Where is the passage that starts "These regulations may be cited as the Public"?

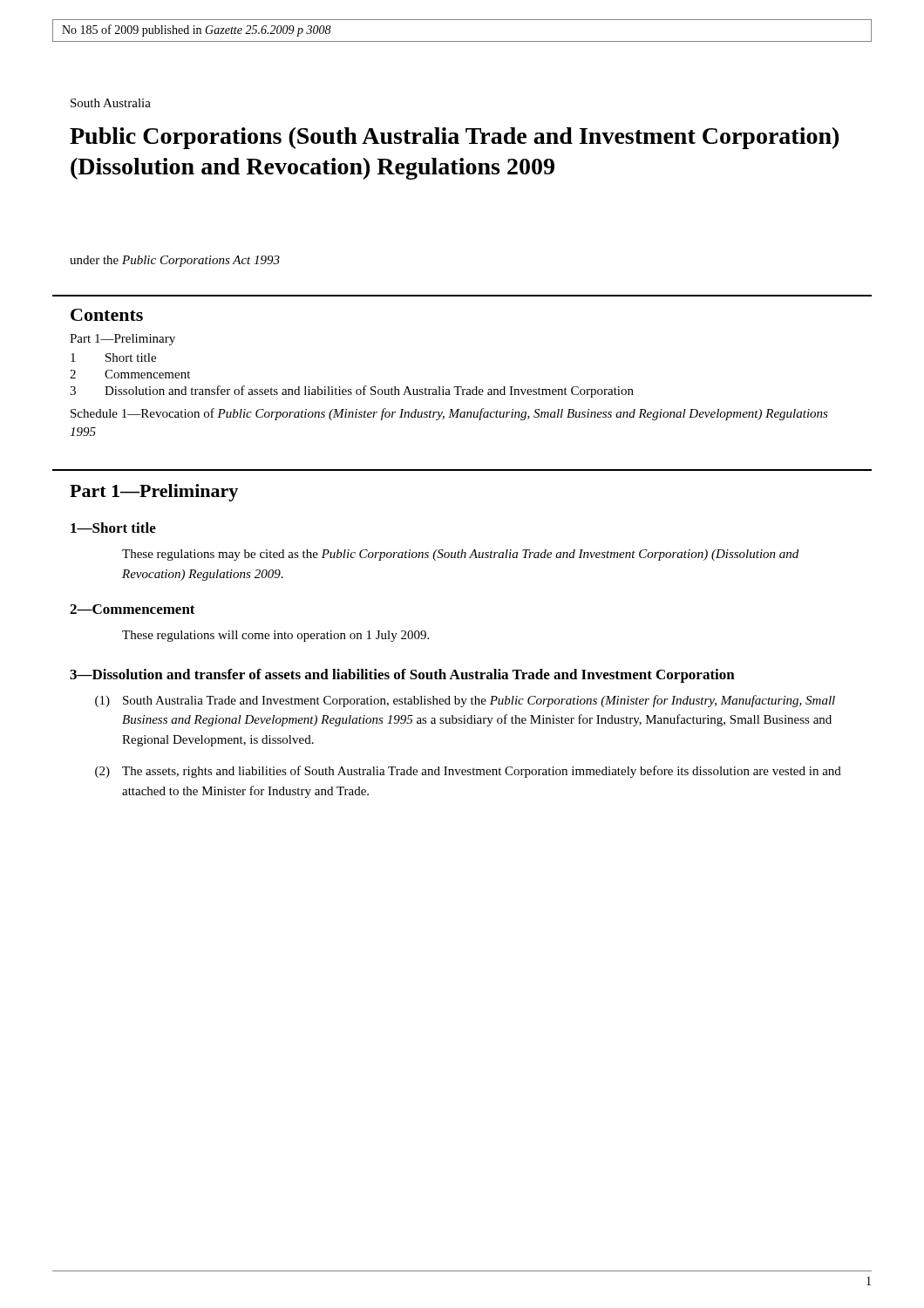point(460,564)
